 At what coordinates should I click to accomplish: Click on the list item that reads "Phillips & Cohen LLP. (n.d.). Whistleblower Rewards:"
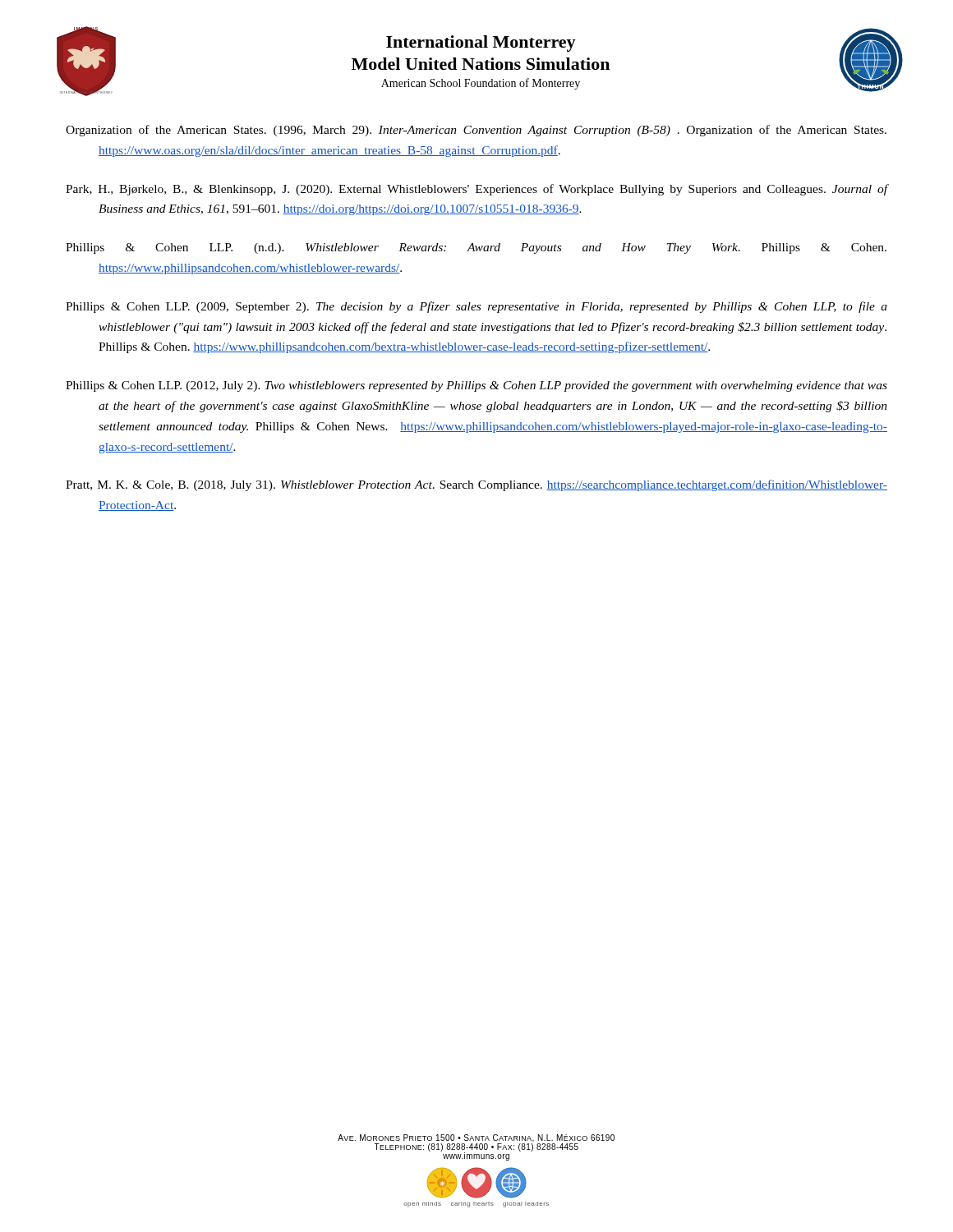(476, 257)
